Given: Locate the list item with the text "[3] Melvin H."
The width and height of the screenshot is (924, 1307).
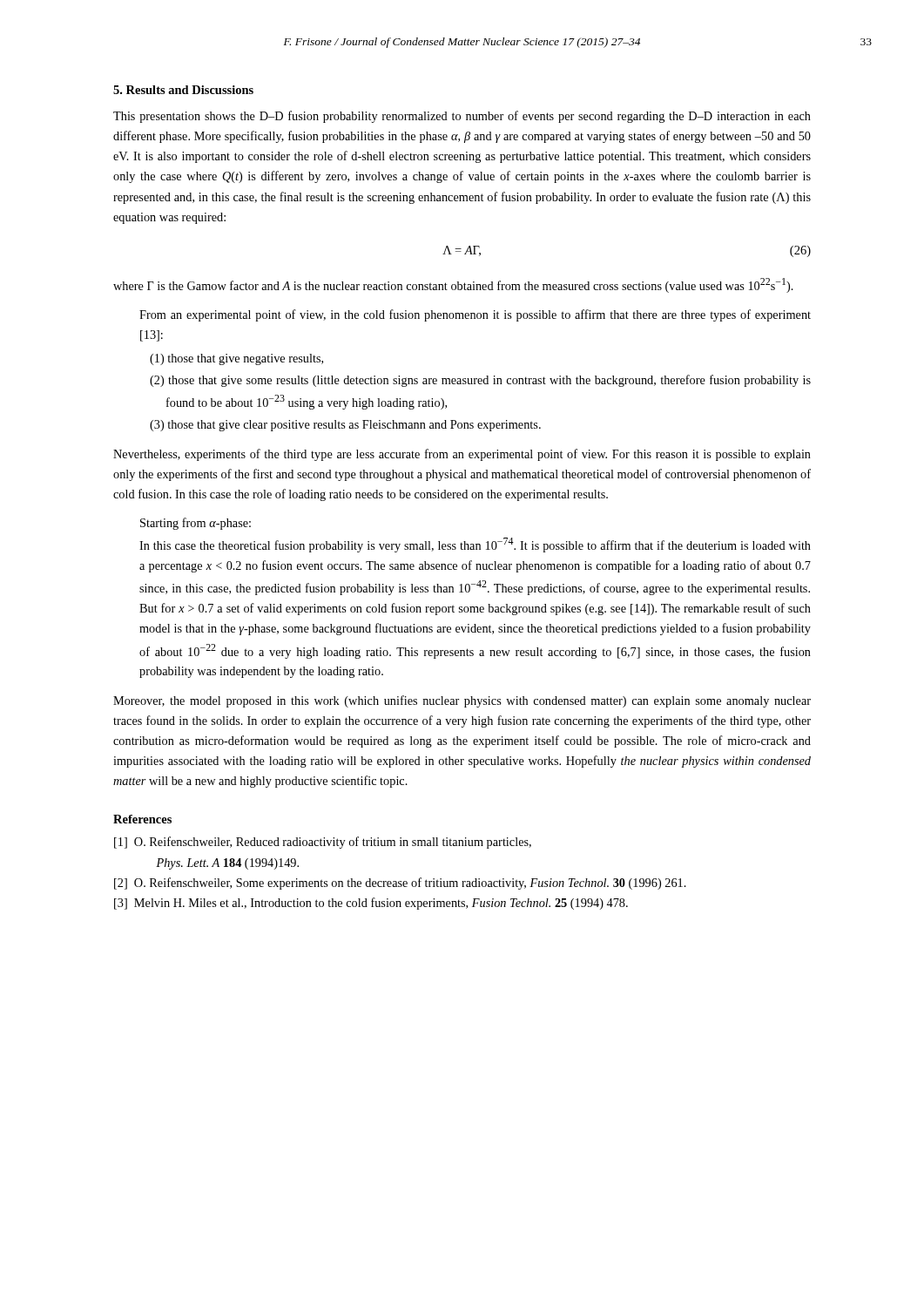Looking at the screenshot, I should (x=371, y=903).
